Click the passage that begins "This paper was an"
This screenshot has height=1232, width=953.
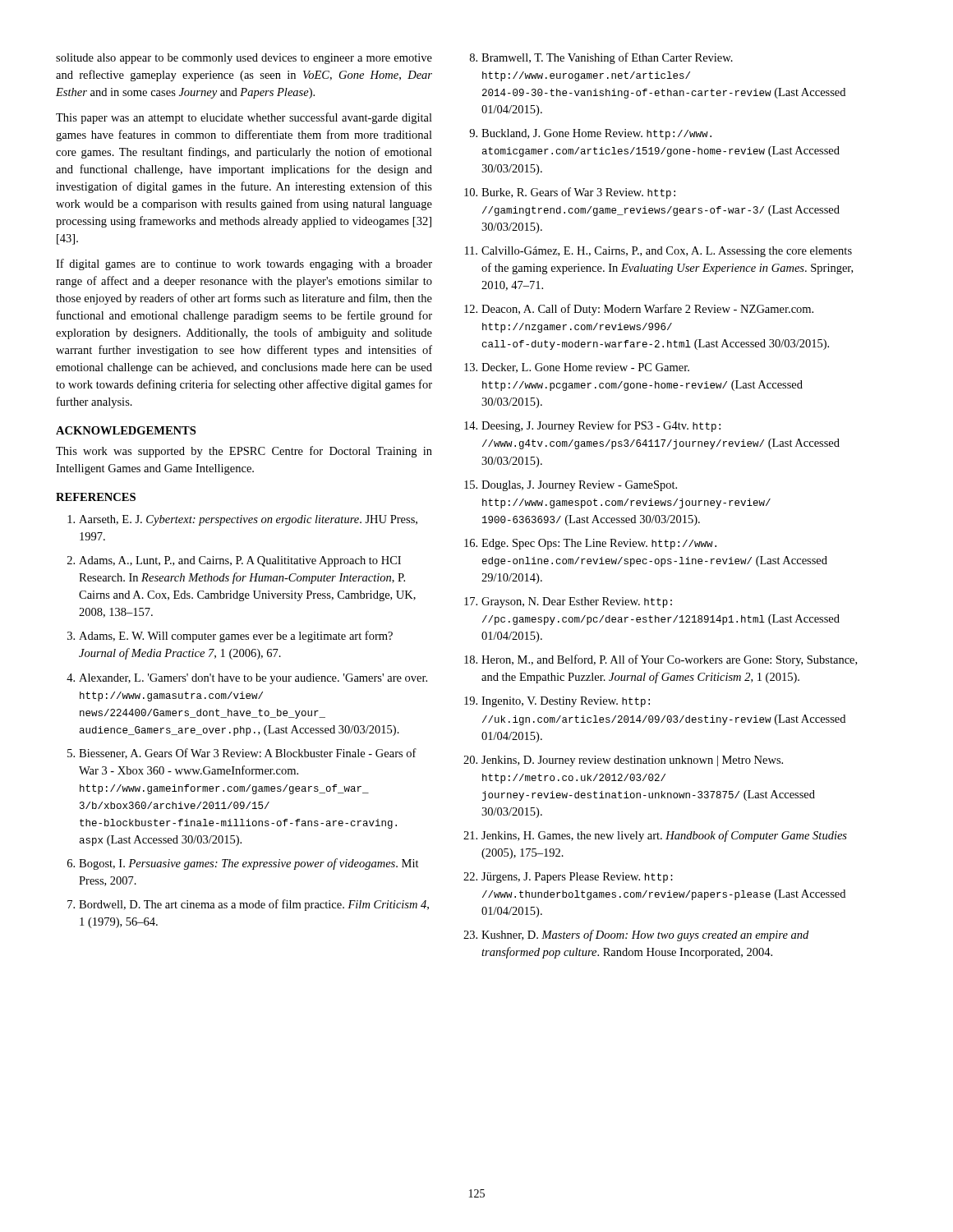244,178
